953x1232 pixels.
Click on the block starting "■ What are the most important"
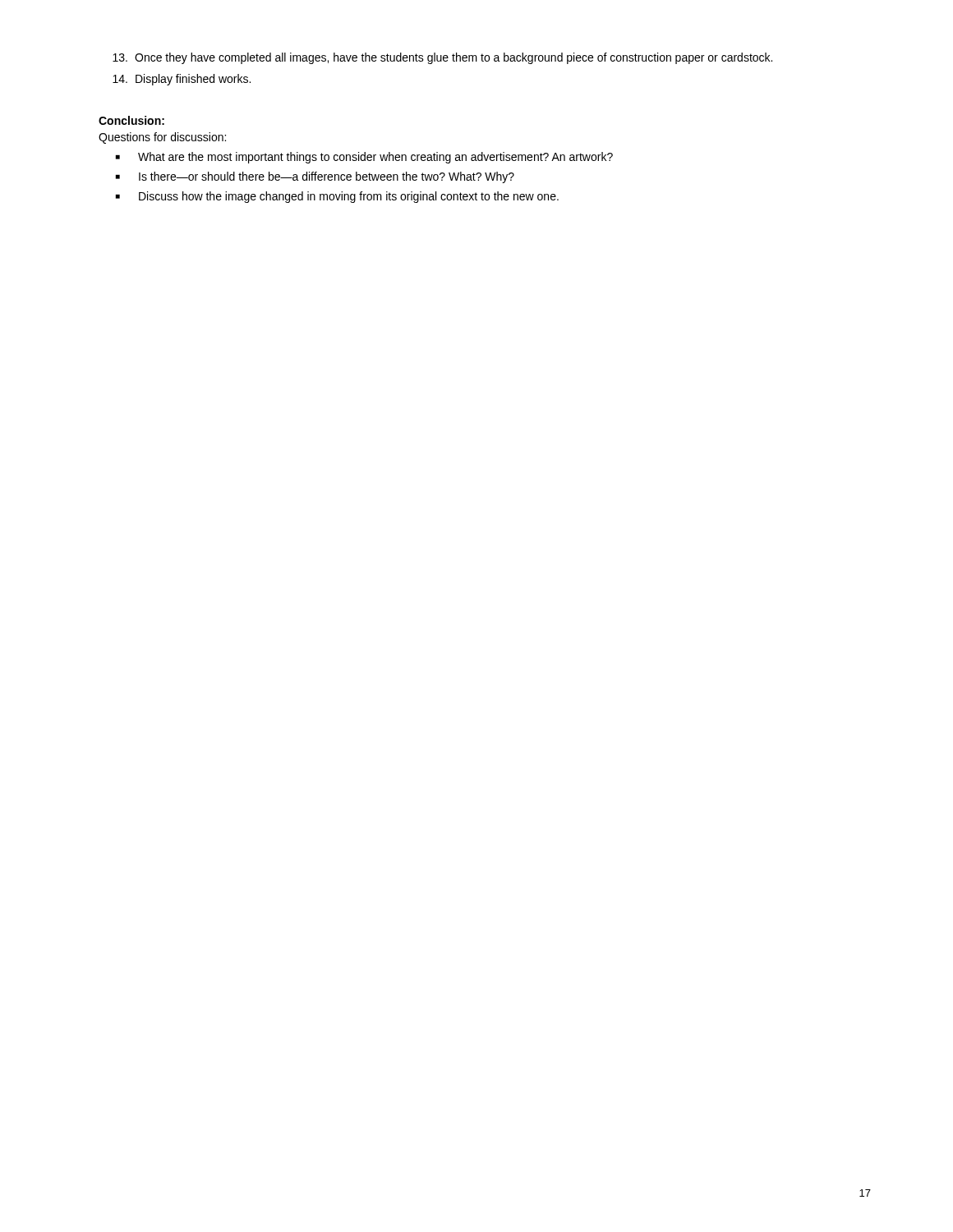pyautogui.click(x=452, y=157)
